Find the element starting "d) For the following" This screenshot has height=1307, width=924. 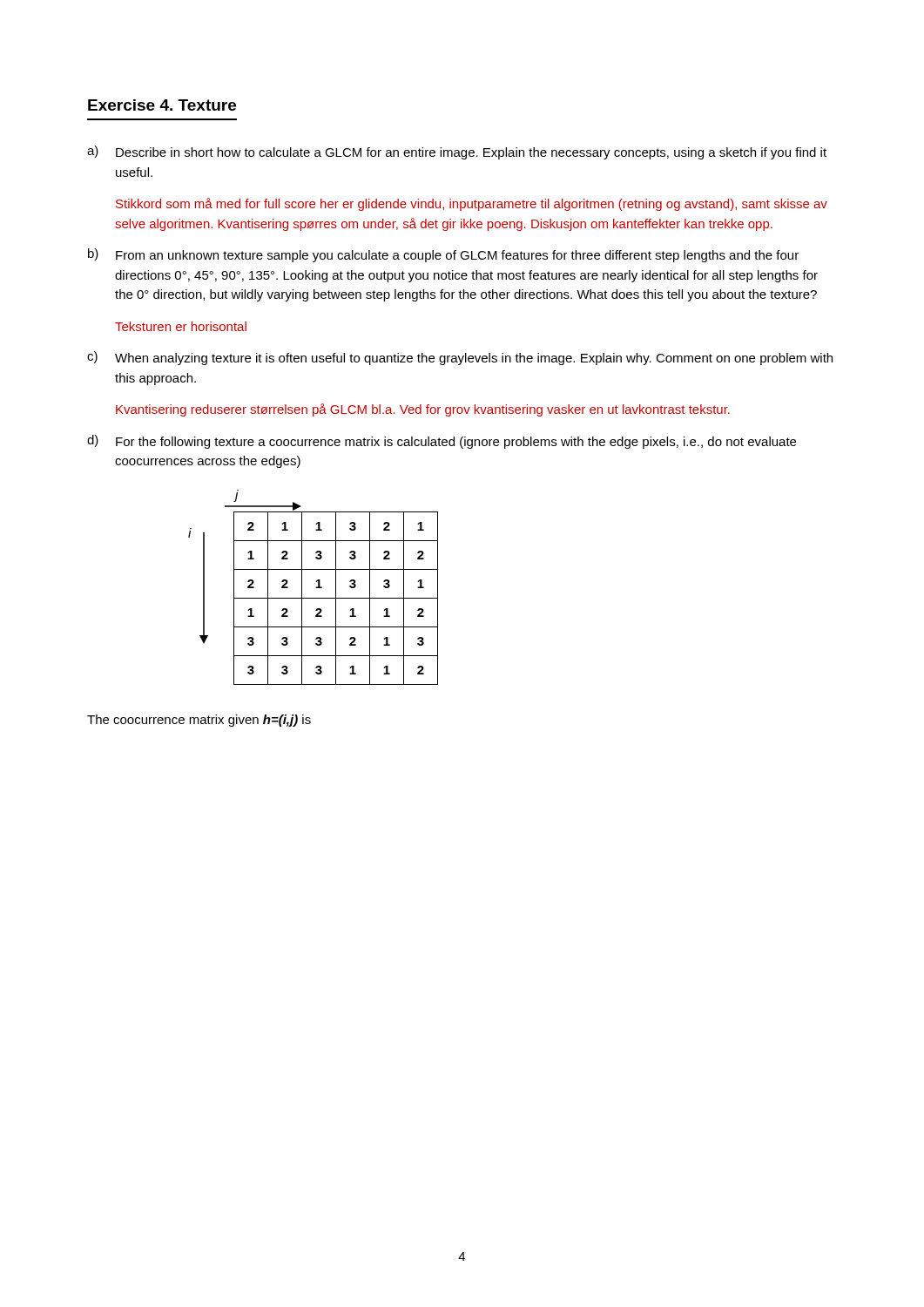point(462,451)
